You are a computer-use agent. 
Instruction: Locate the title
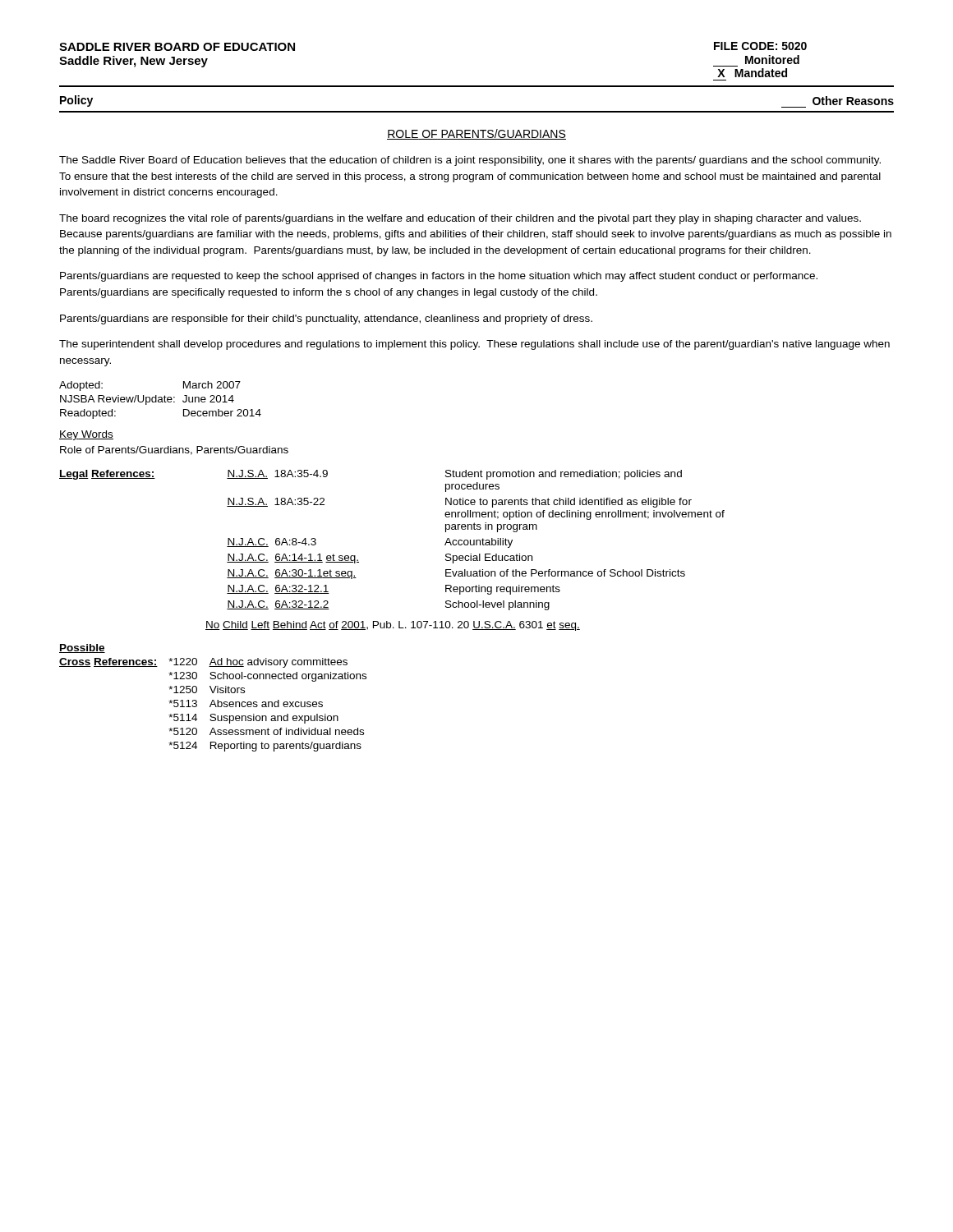(476, 134)
